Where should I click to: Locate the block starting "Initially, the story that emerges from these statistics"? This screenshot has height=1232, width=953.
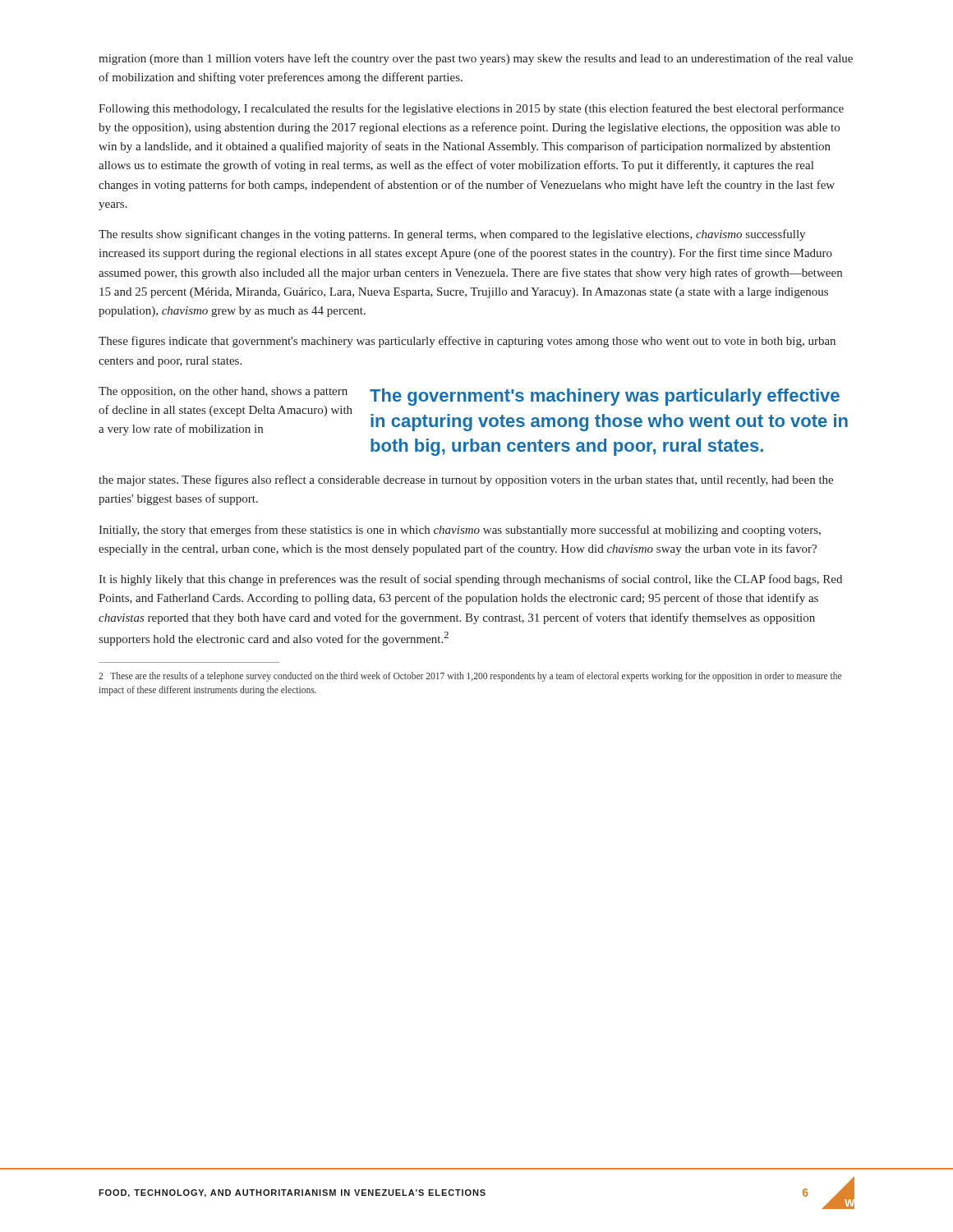pos(476,539)
